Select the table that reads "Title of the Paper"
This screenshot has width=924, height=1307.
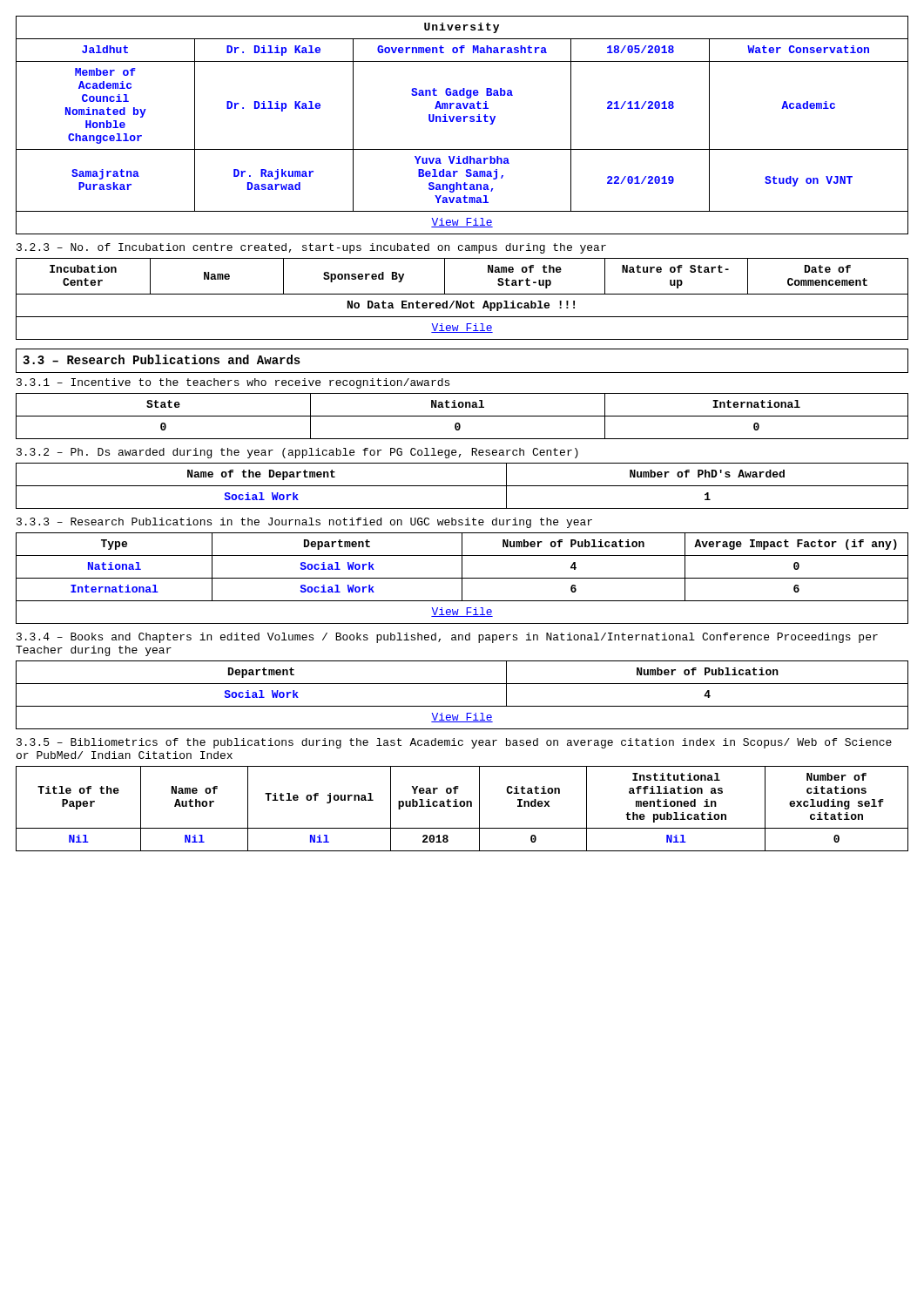462,809
